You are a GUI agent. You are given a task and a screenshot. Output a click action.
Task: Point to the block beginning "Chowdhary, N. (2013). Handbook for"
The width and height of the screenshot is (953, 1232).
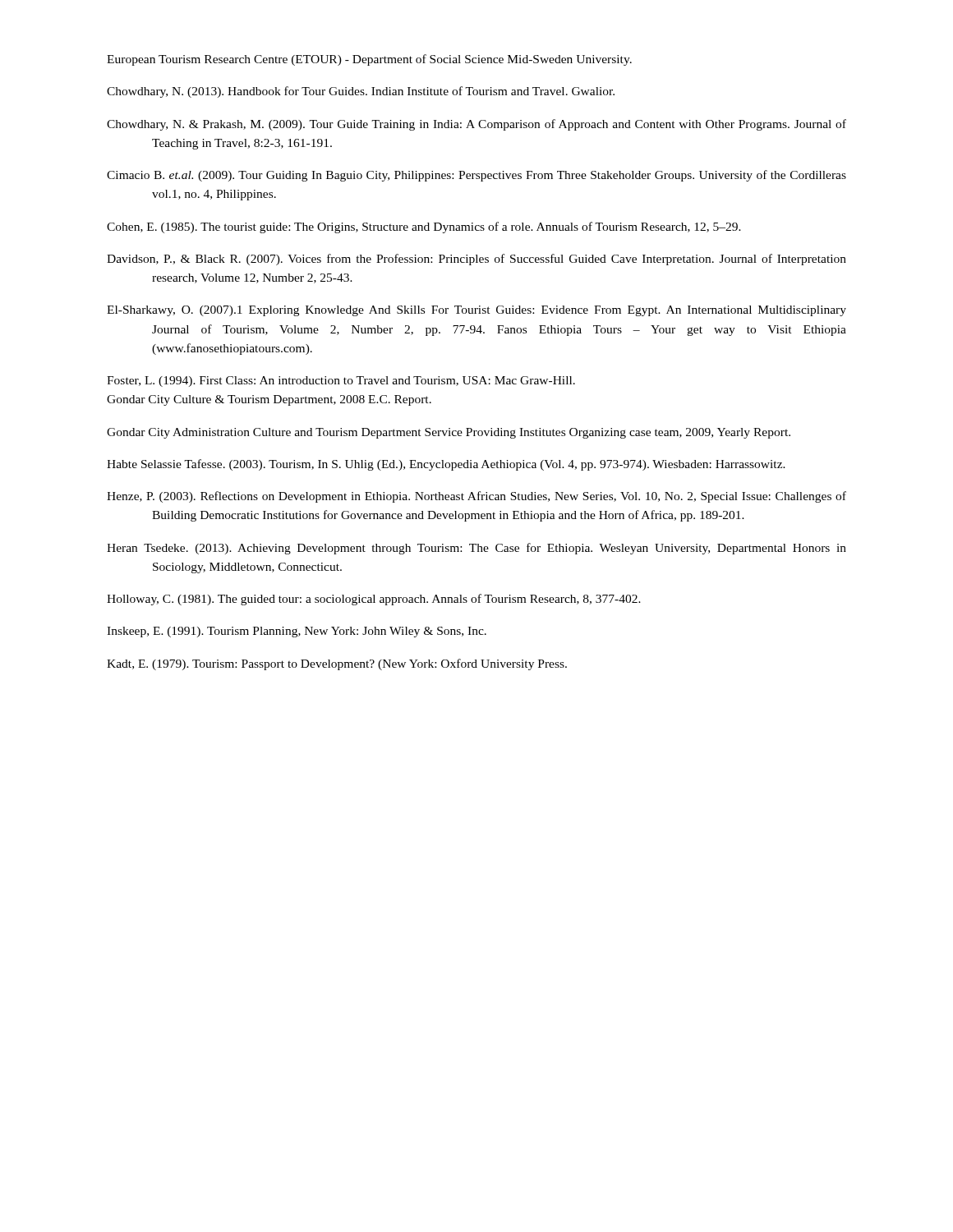[x=361, y=91]
